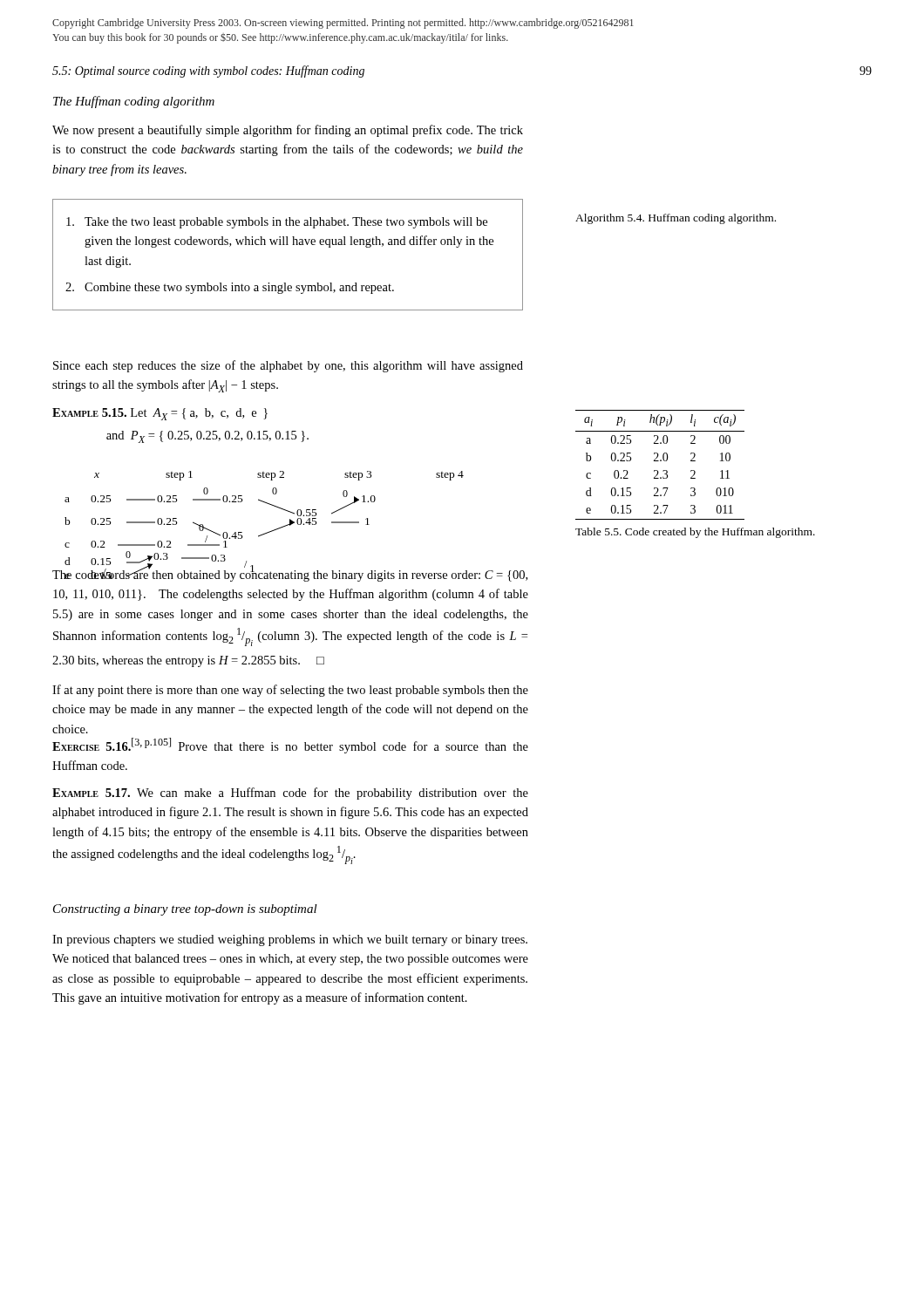This screenshot has height=1308, width=924.
Task: Locate the text starting "Exercise 5.16.[3, p.105] Prove that there"
Action: click(290, 754)
